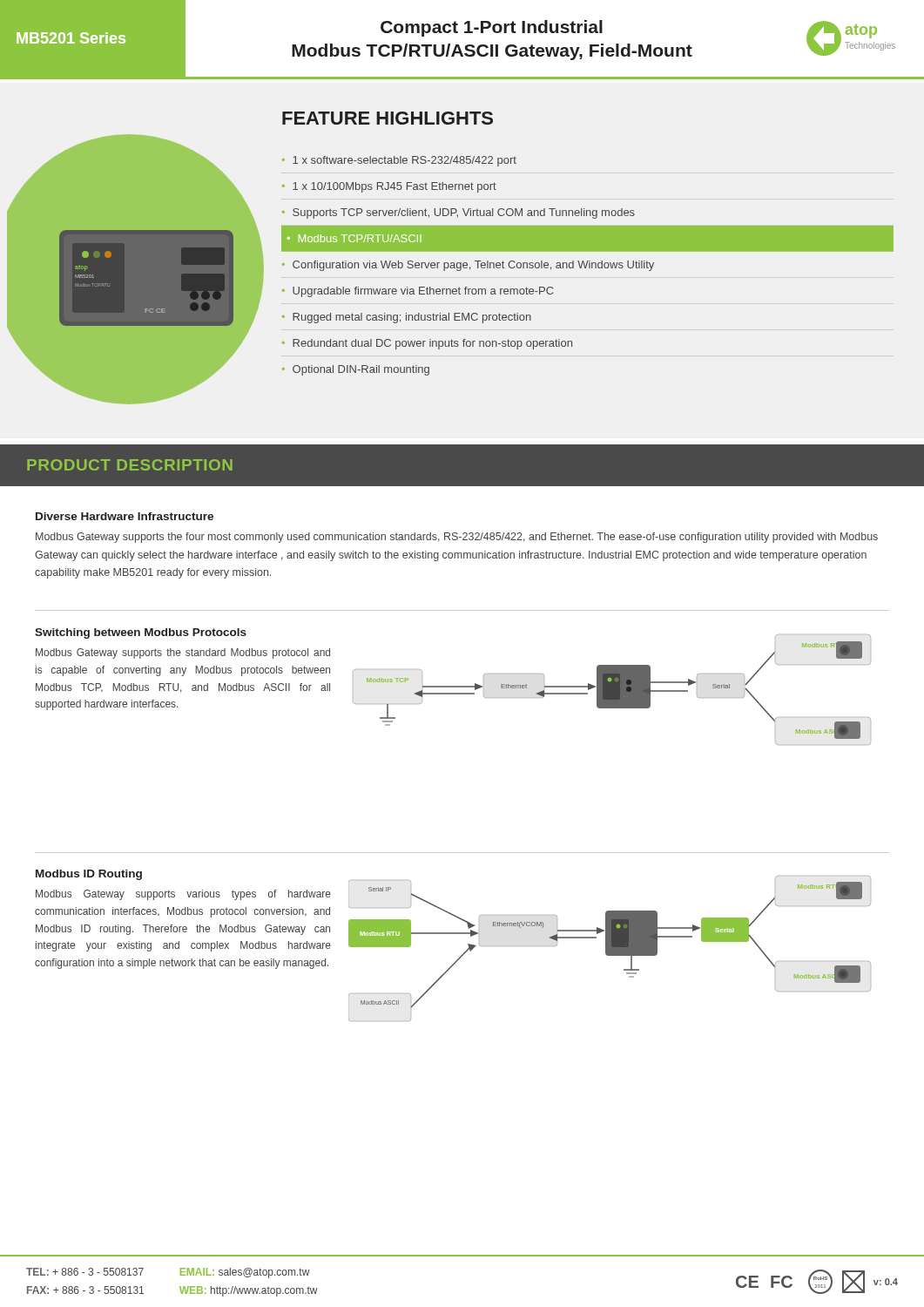Screen dimensions: 1307x924
Task: Locate the element starting "•Configuration via Web Server page,"
Action: pos(468,264)
